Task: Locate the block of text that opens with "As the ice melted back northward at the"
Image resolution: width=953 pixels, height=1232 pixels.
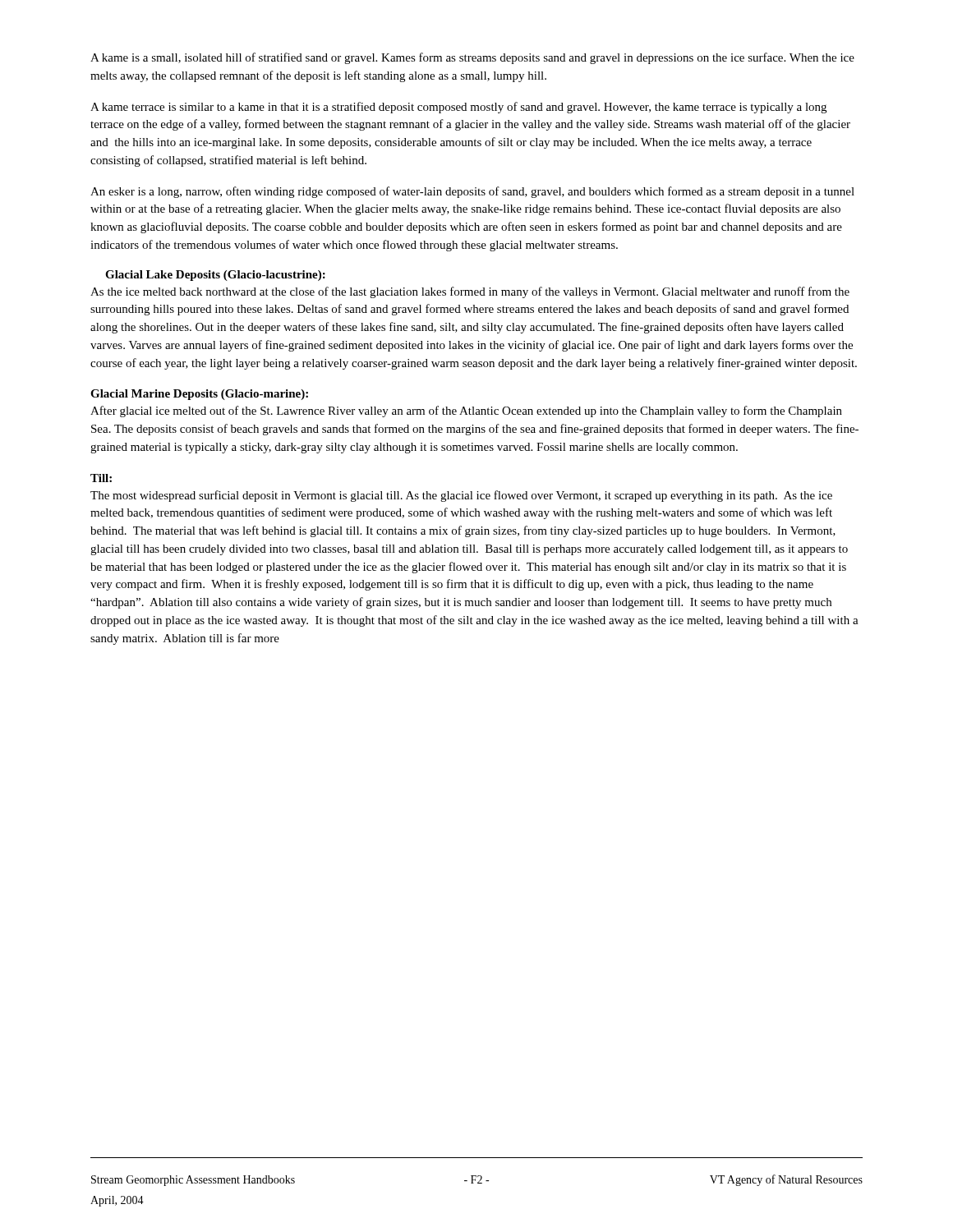Action: (474, 327)
